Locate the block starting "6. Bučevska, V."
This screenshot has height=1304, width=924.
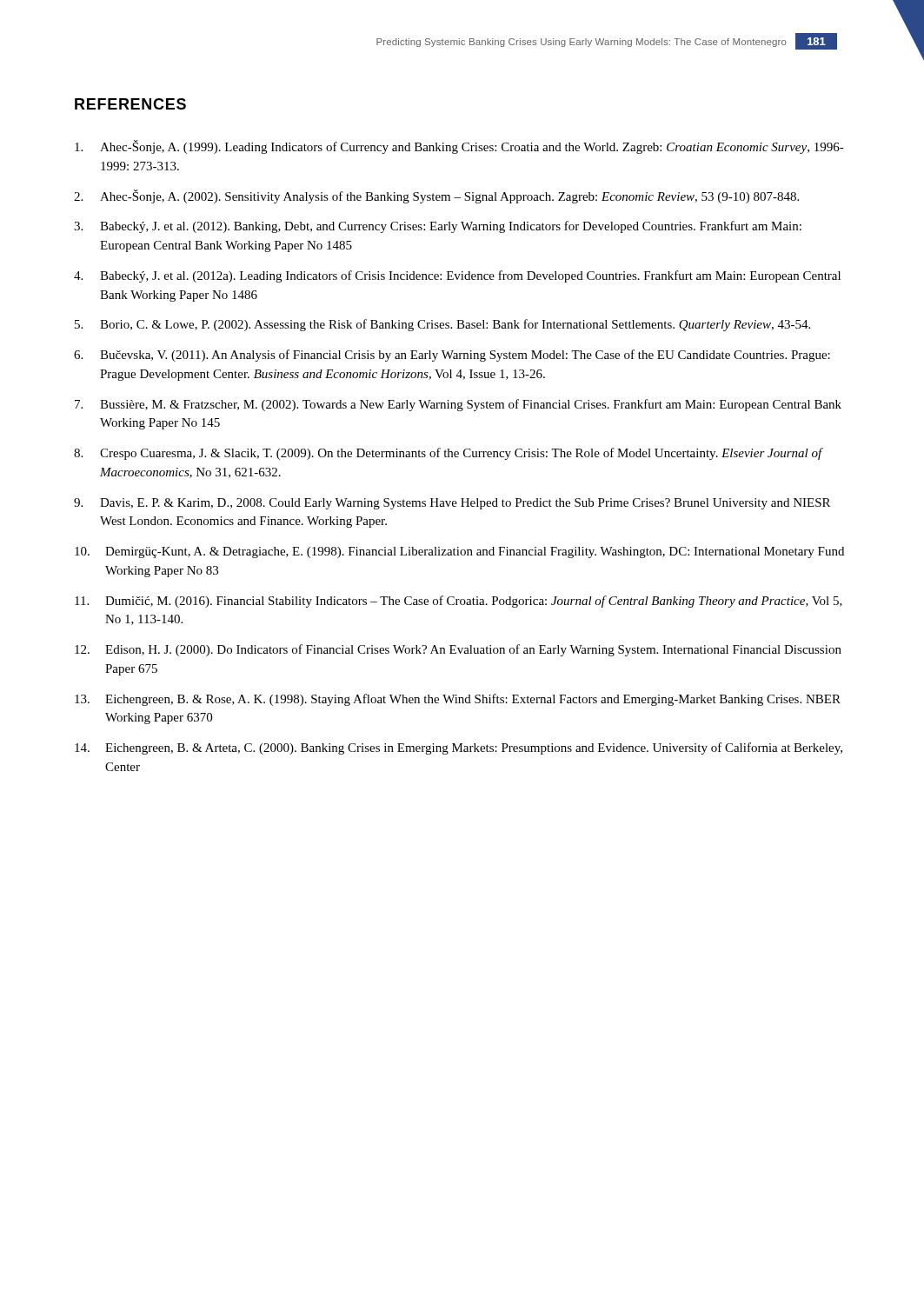point(462,365)
